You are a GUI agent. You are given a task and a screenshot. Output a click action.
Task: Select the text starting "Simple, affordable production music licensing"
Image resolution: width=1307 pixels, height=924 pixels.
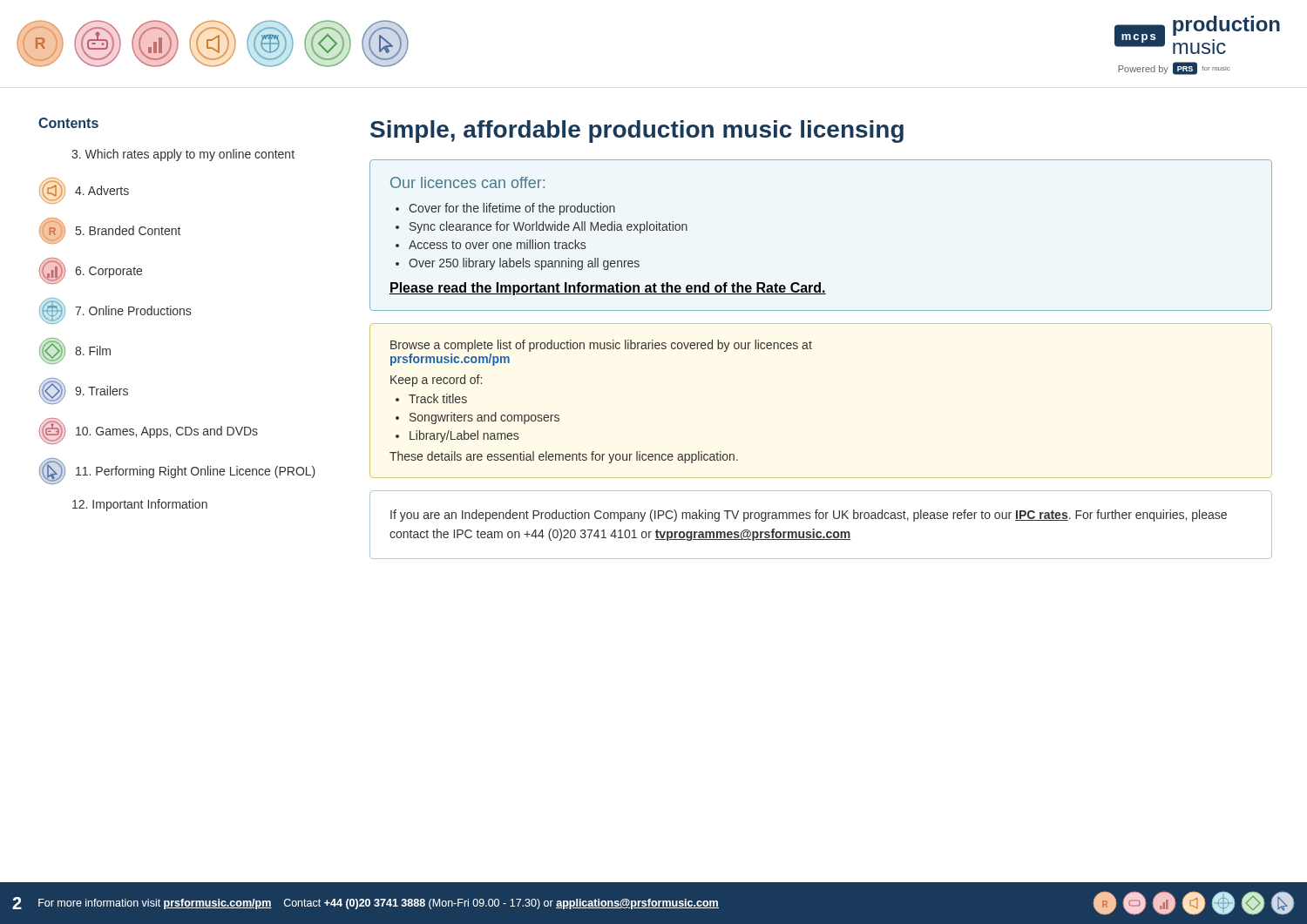(x=637, y=129)
